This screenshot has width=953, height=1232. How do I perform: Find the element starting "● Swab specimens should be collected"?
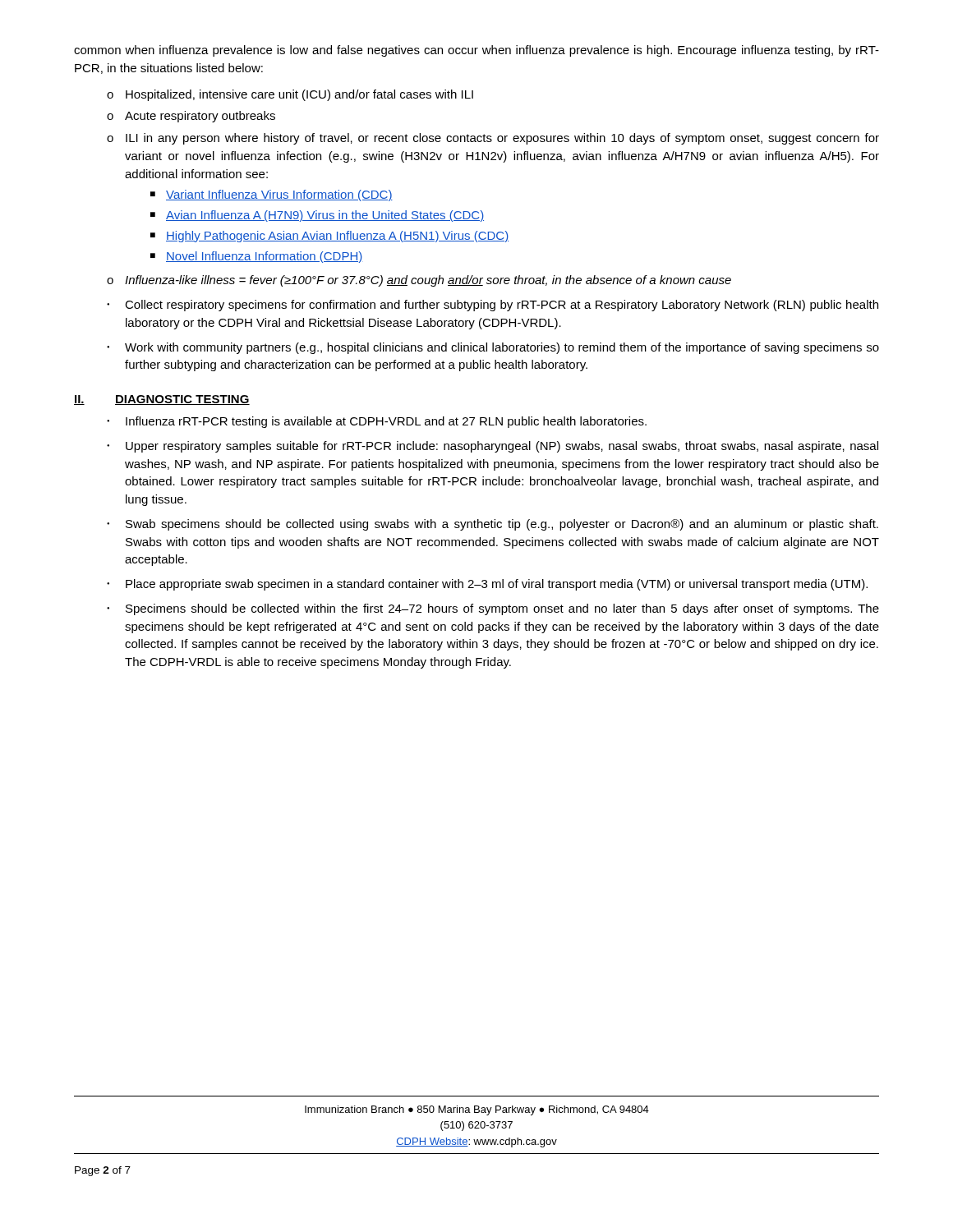[493, 542]
